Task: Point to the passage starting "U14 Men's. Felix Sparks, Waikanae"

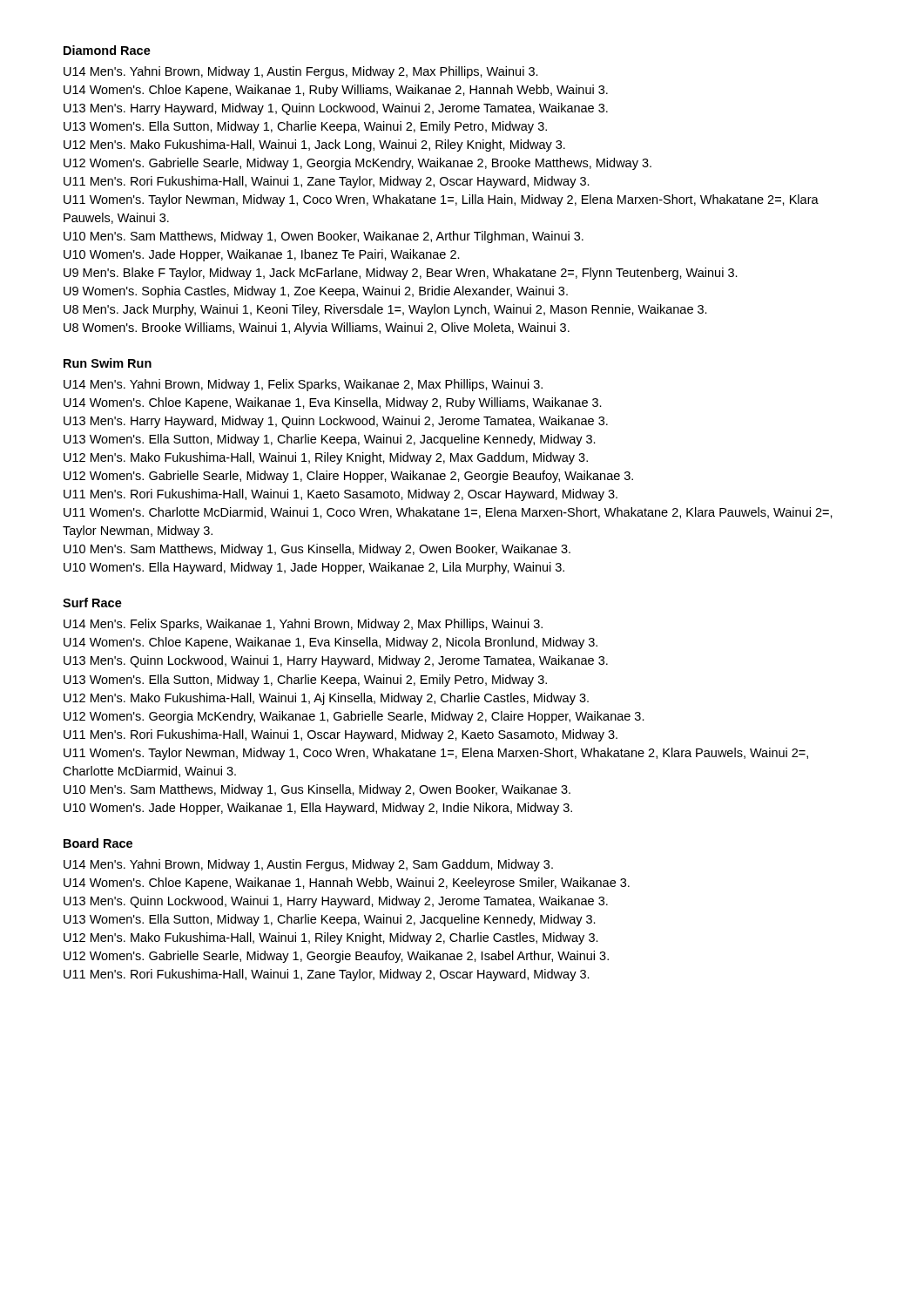Action: (462, 716)
